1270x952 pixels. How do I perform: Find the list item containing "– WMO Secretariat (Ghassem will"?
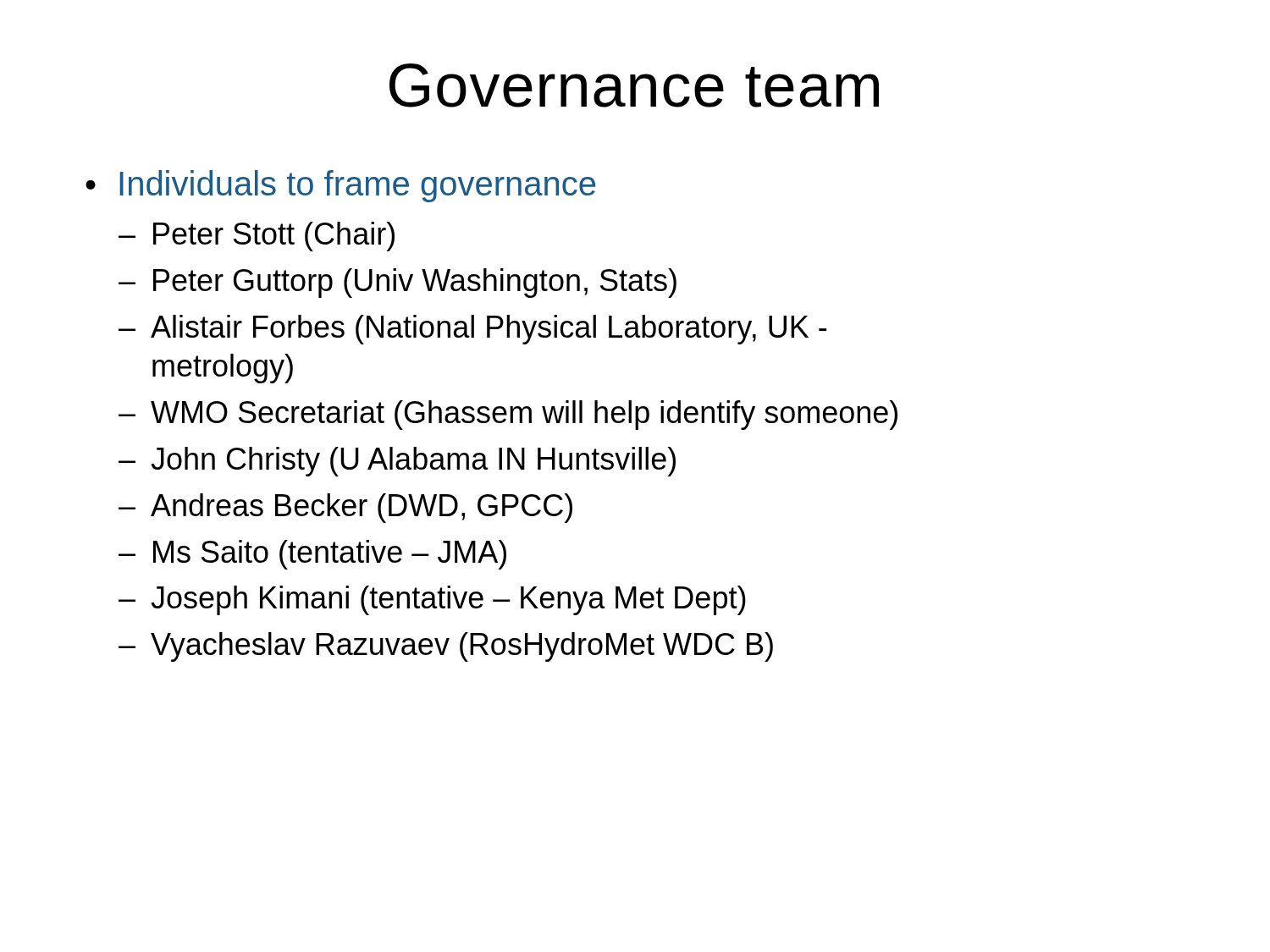pos(694,413)
